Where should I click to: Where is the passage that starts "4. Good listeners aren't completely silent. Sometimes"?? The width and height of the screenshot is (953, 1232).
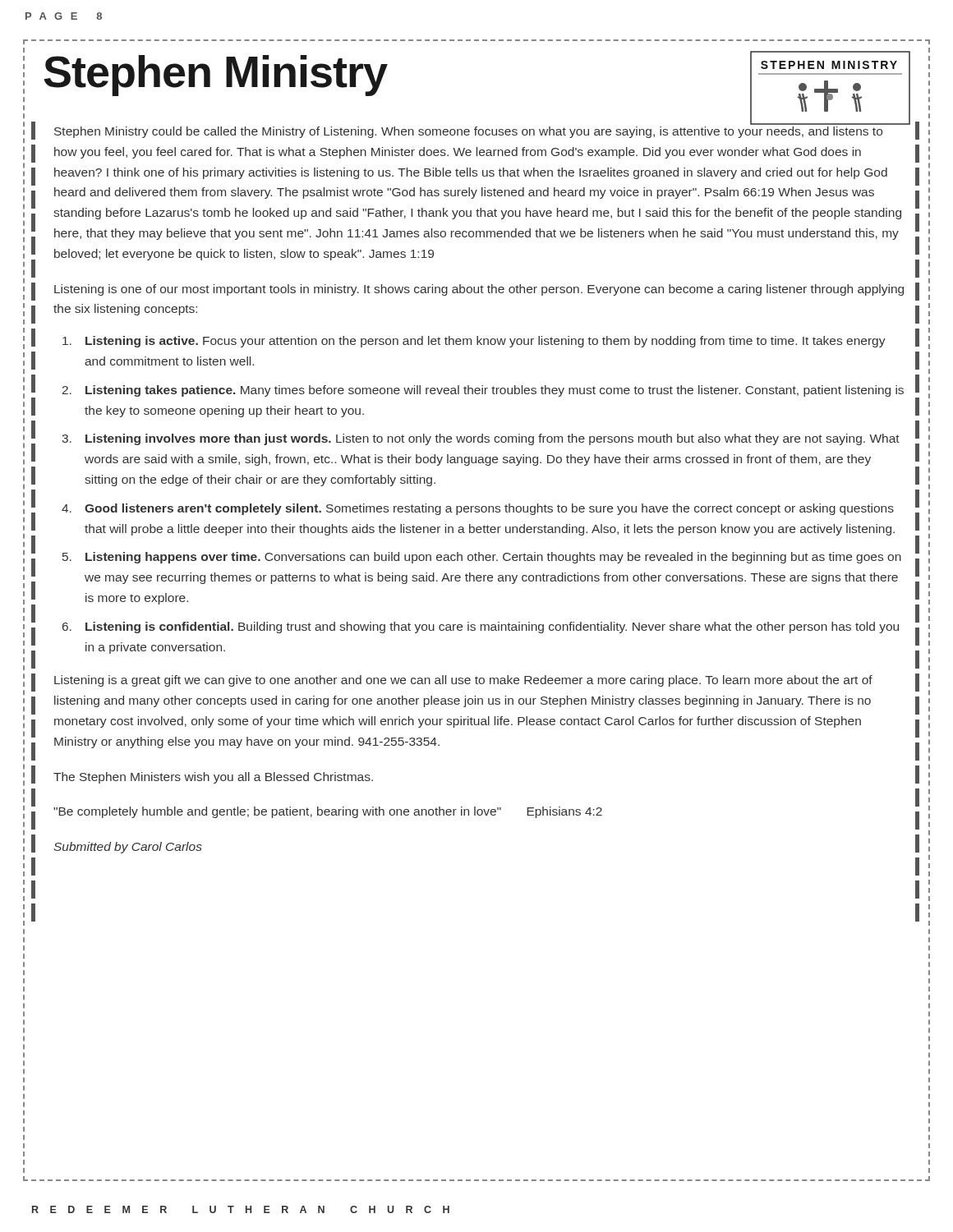[484, 519]
